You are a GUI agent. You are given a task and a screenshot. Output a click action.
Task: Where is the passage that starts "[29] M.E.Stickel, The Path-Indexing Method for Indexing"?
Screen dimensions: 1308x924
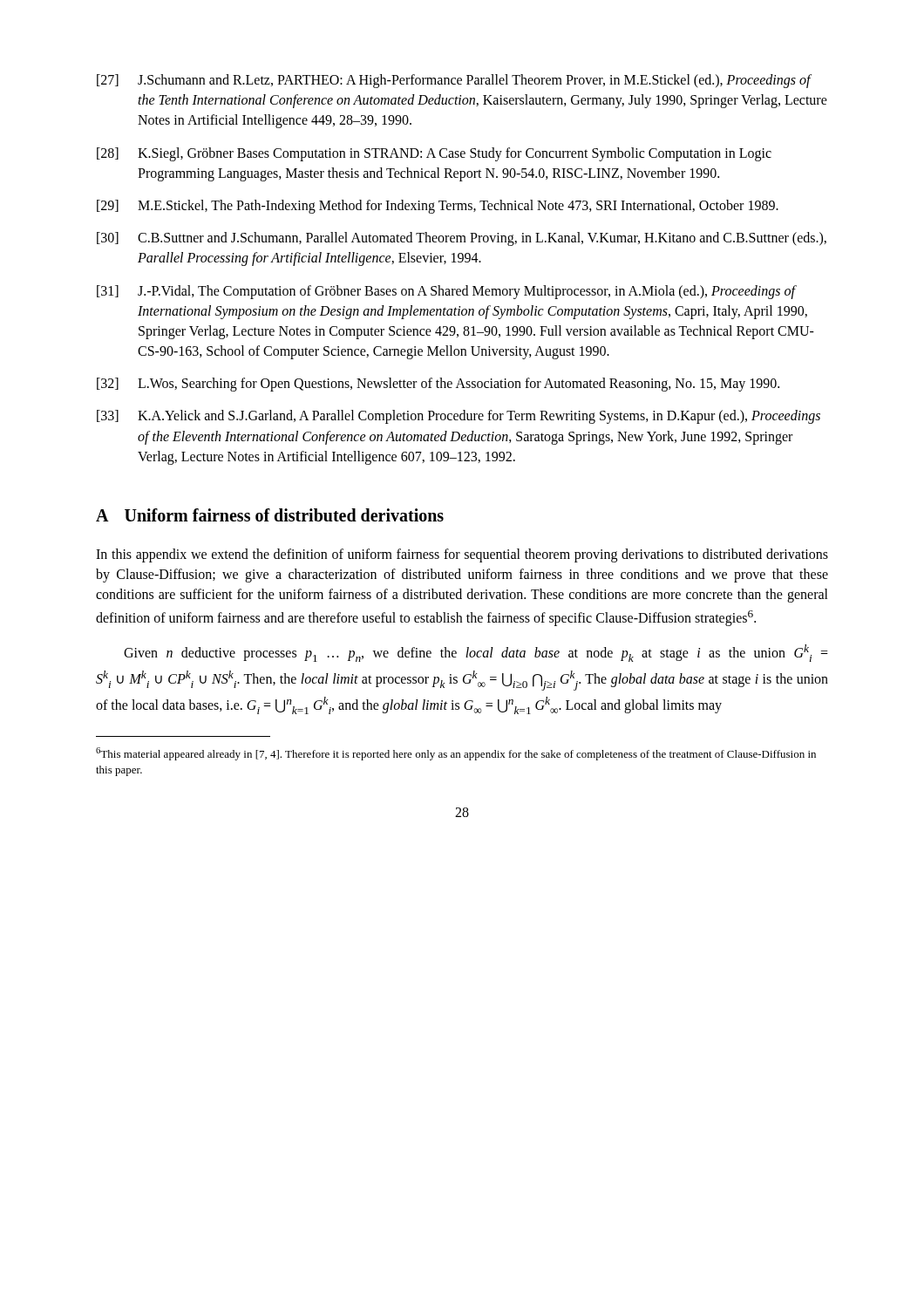[x=462, y=205]
